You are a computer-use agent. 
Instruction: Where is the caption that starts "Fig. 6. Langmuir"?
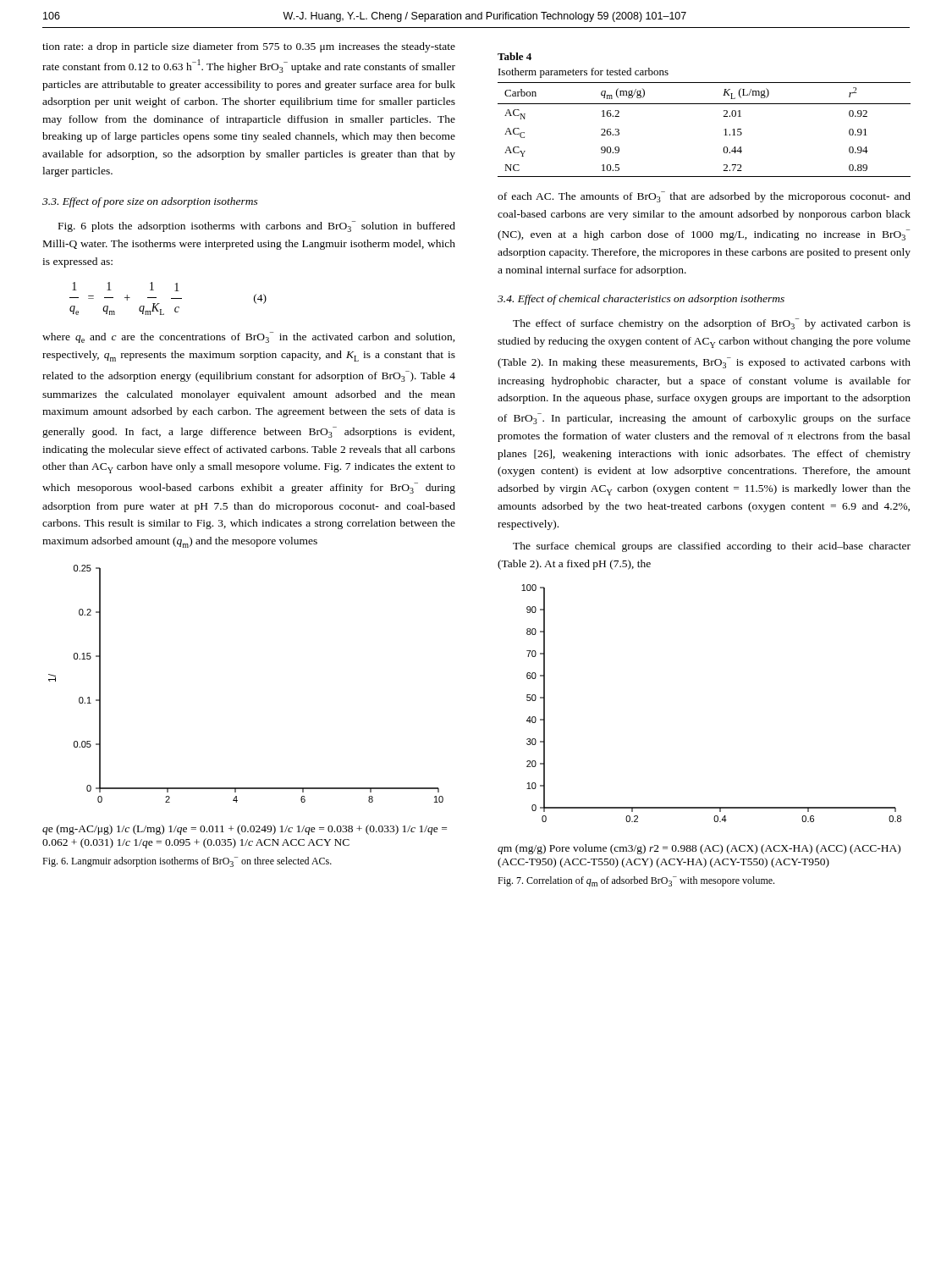187,860
